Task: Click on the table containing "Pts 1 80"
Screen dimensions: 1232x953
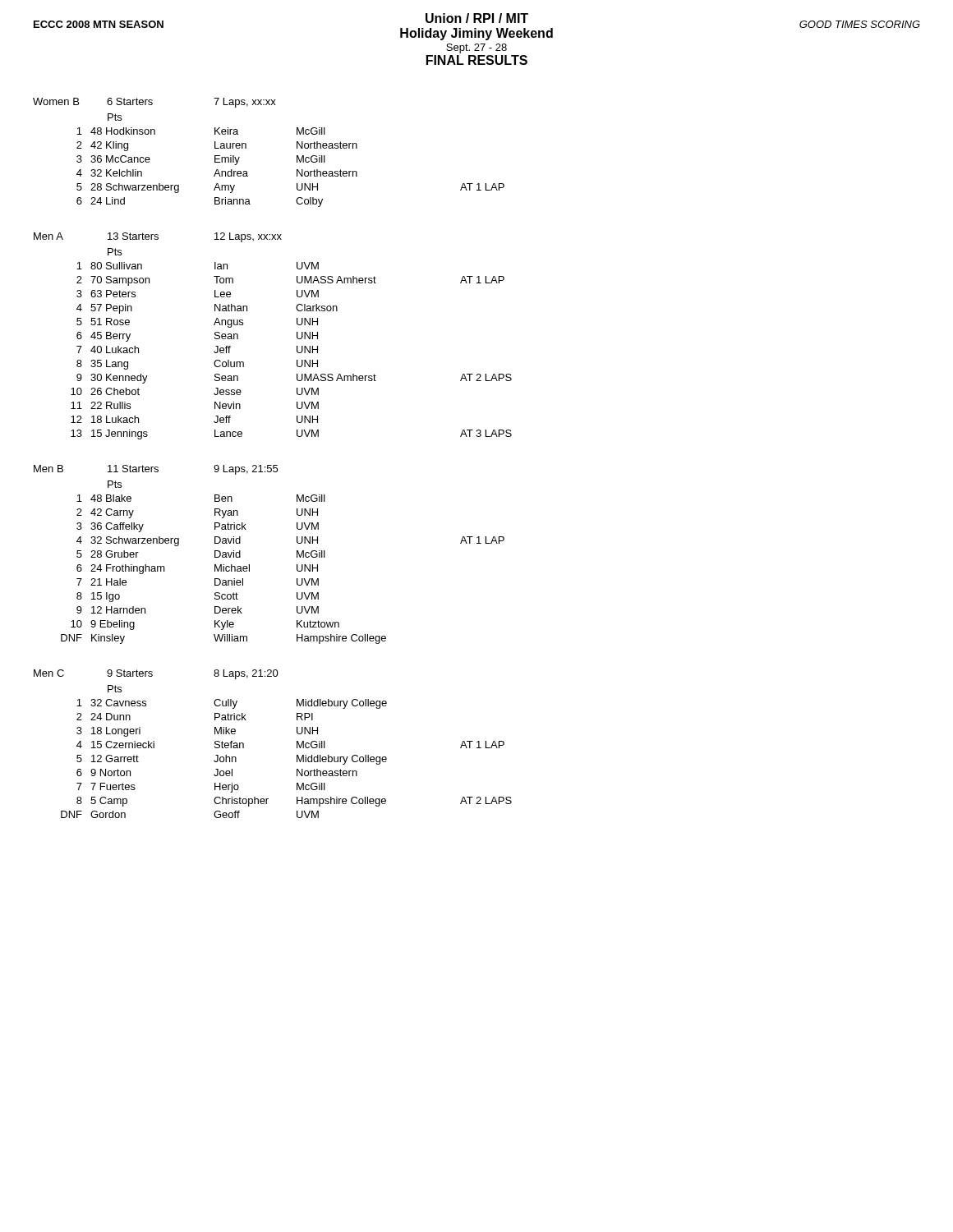Action: click(x=476, y=342)
